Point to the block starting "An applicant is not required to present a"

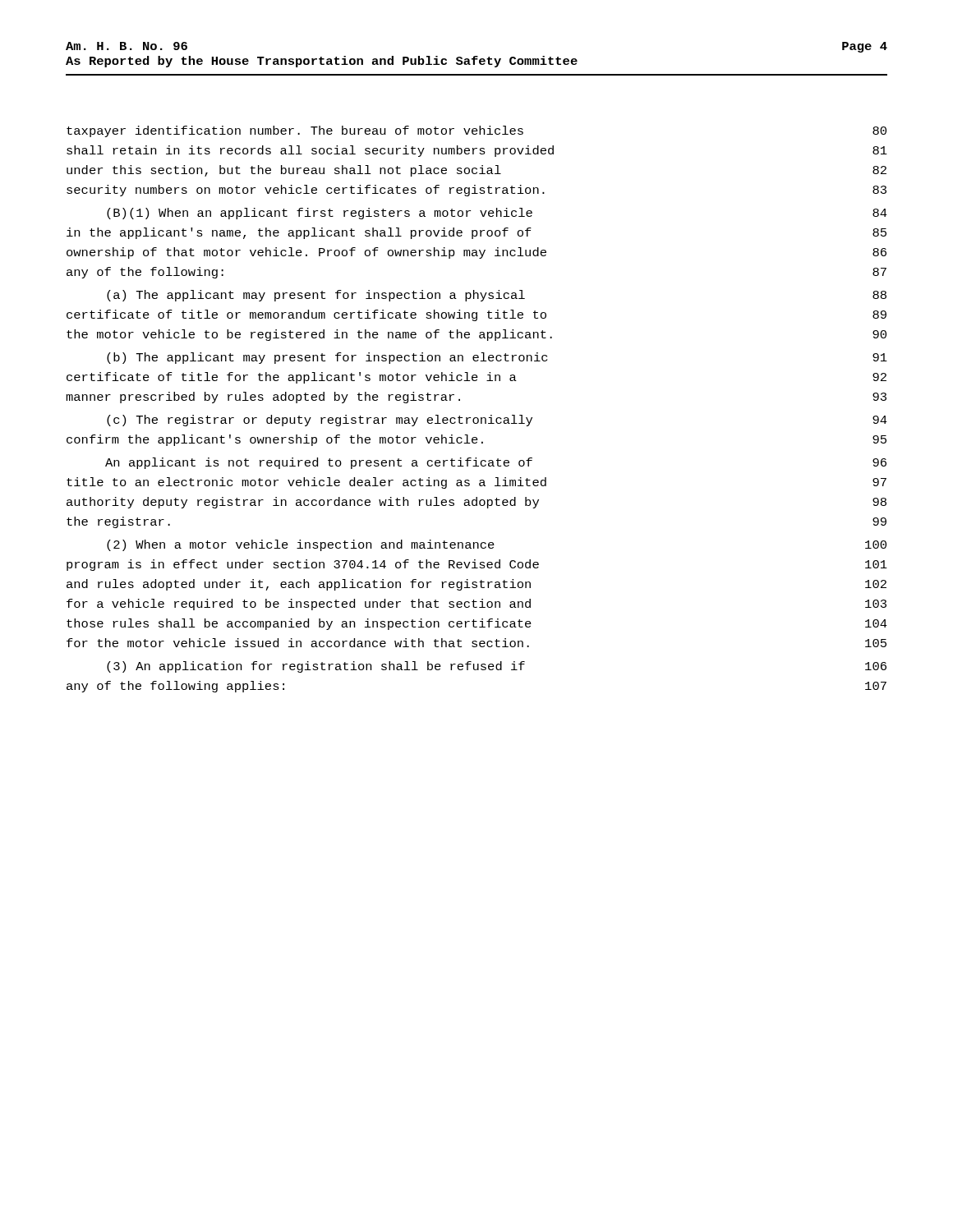point(476,493)
